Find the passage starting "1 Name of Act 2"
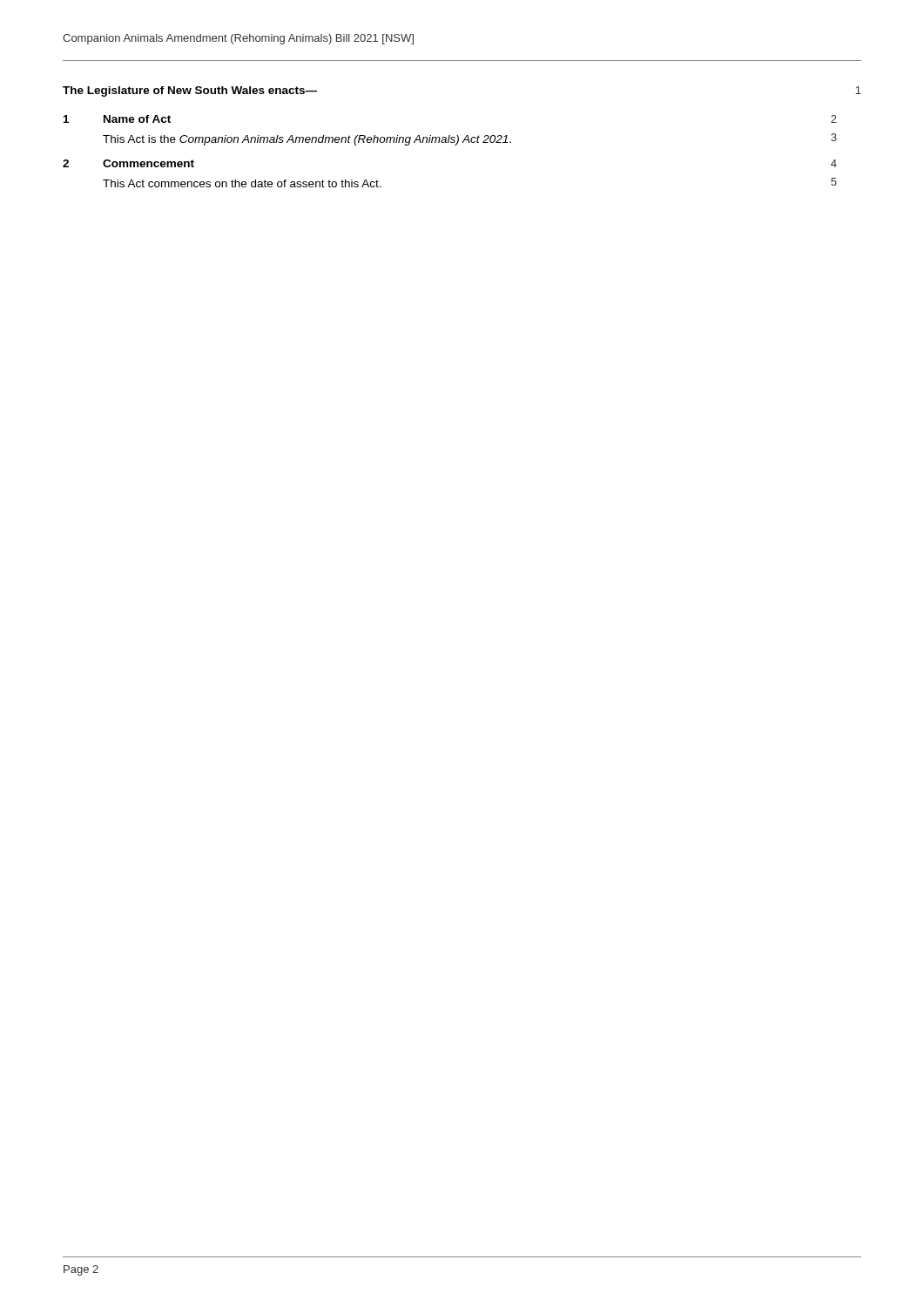The height and width of the screenshot is (1307, 924). [66, 119]
